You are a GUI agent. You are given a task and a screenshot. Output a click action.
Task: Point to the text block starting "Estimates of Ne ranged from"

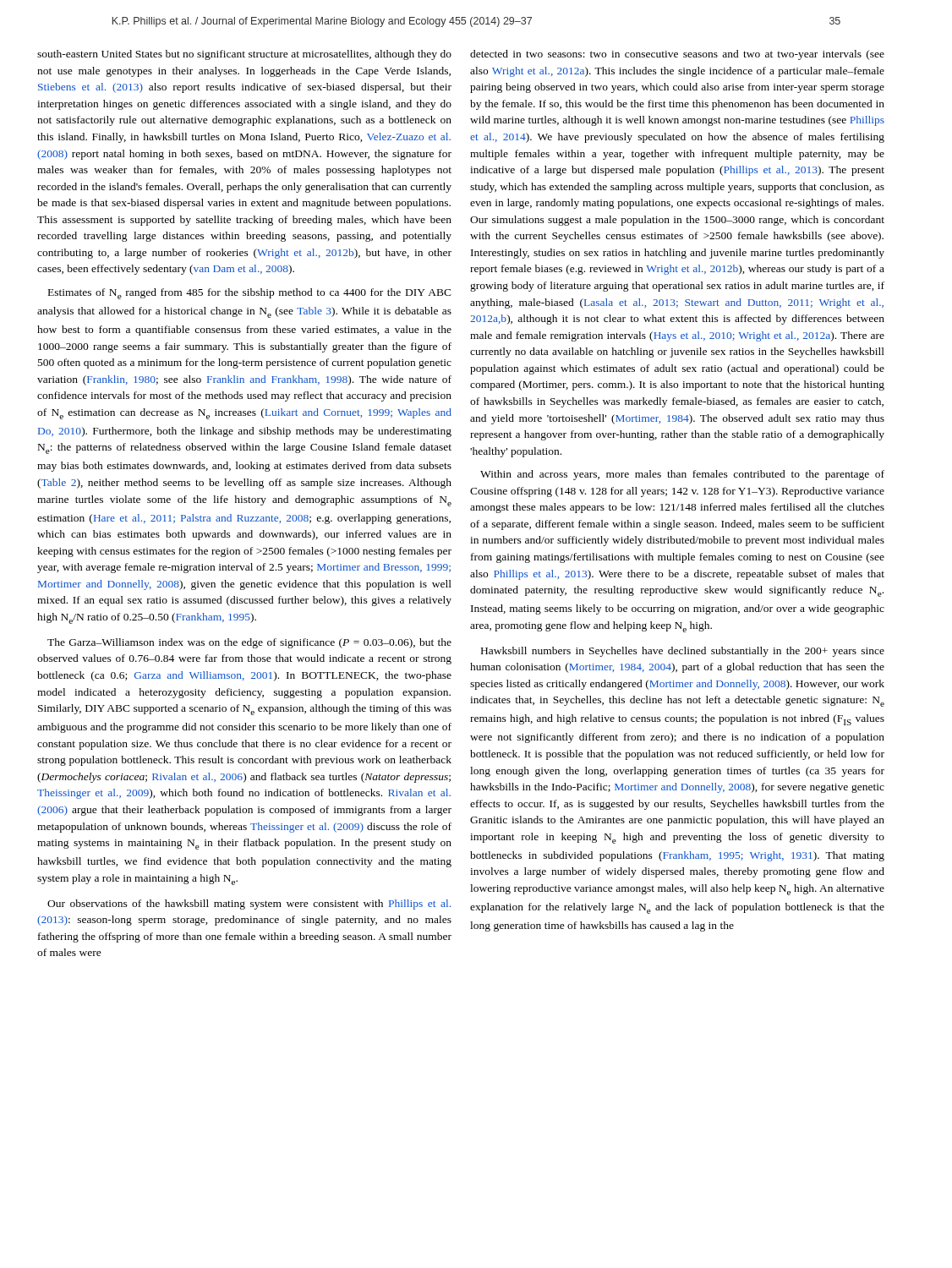[244, 456]
